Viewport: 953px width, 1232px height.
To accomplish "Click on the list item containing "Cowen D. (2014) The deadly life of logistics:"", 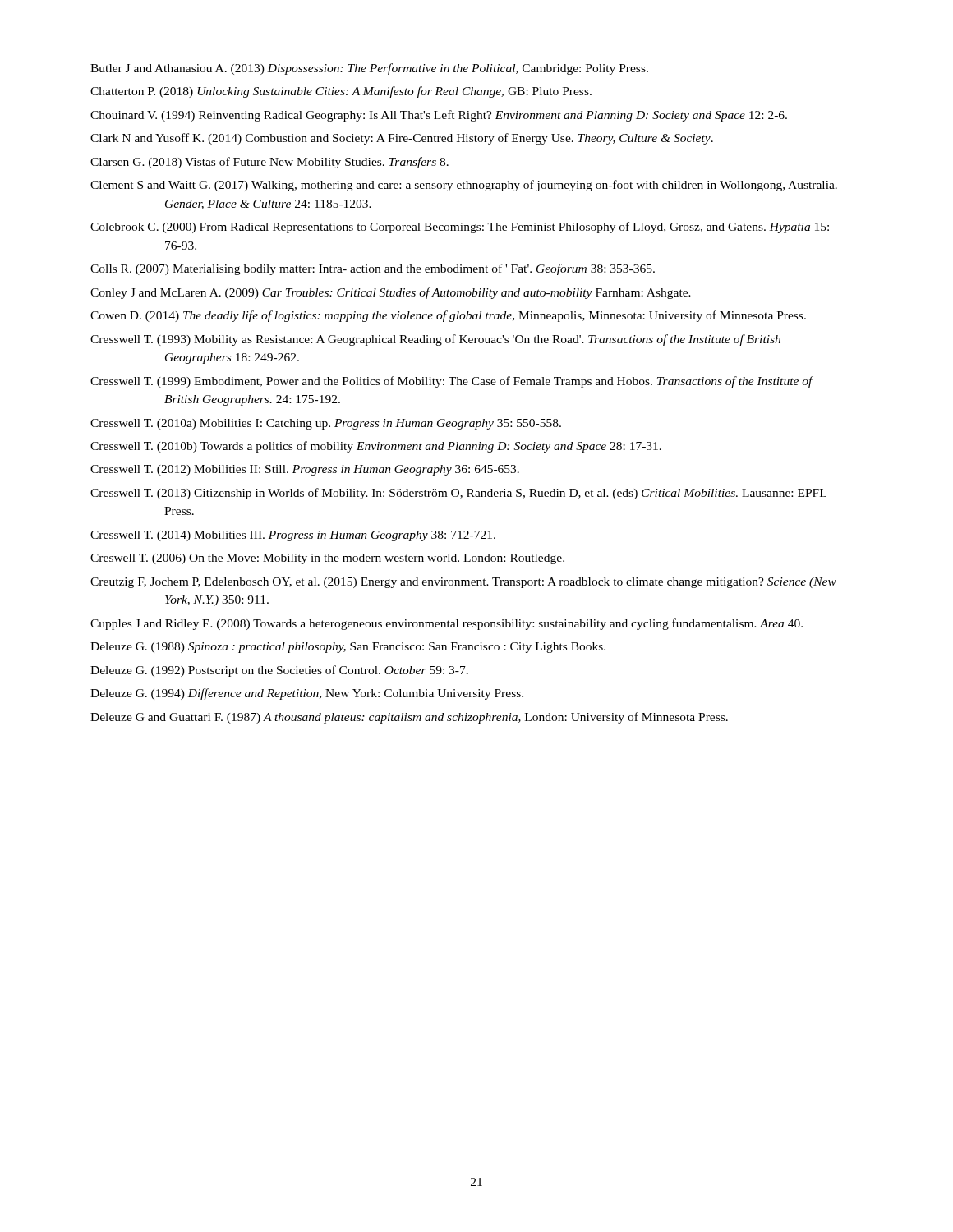I will point(448,315).
